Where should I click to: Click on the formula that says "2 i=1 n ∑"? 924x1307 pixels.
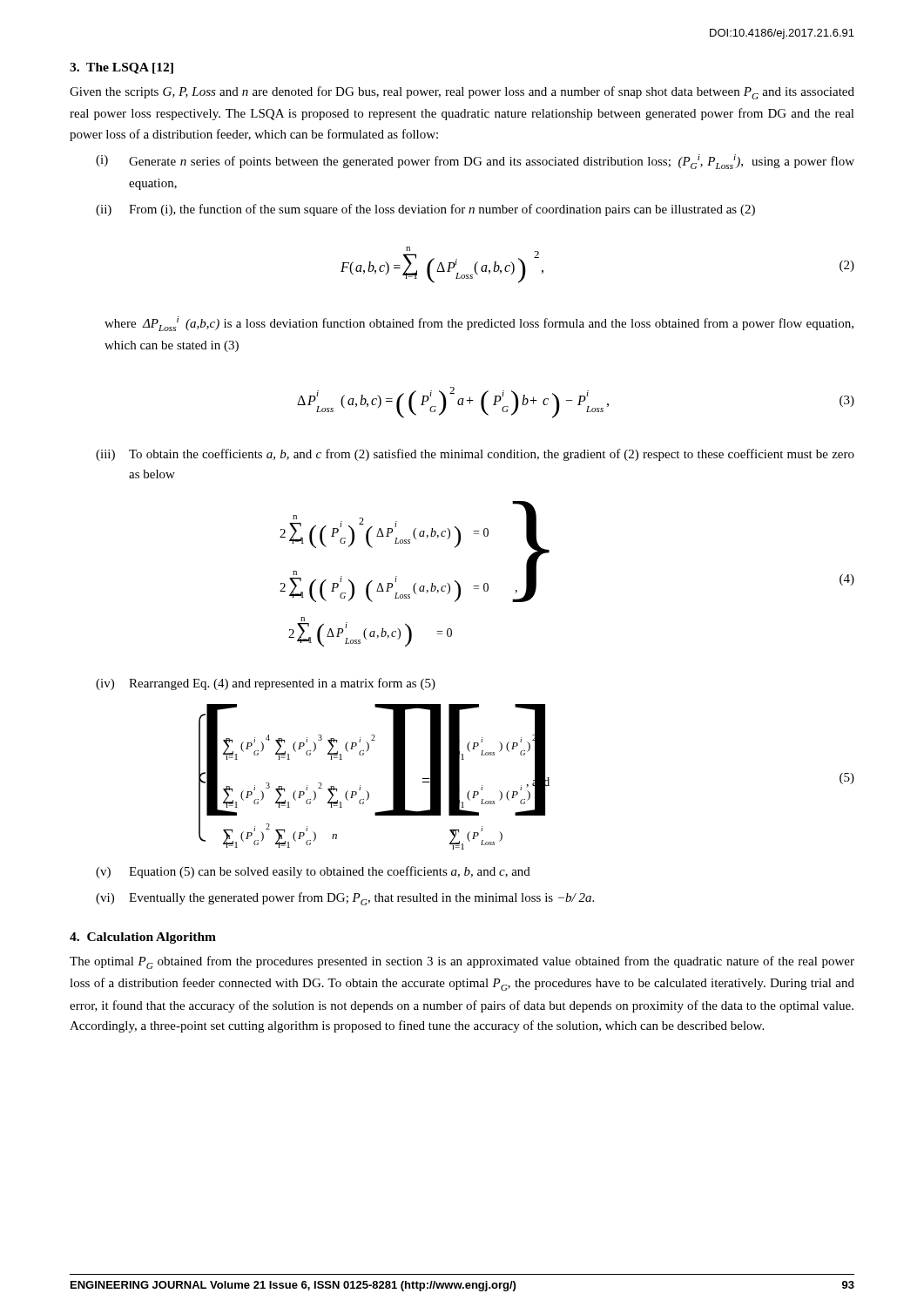(462, 579)
